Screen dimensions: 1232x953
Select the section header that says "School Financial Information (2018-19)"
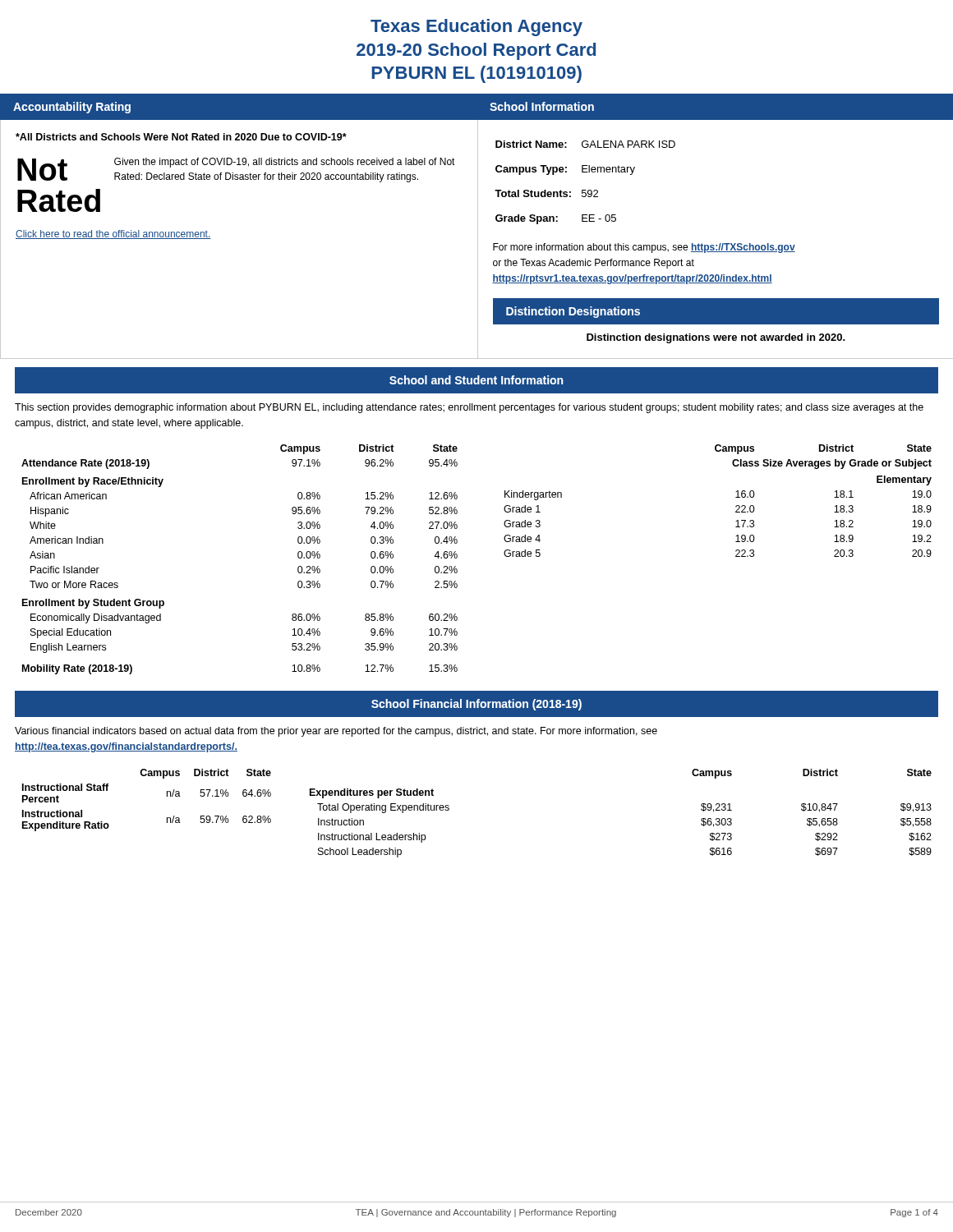click(x=476, y=704)
